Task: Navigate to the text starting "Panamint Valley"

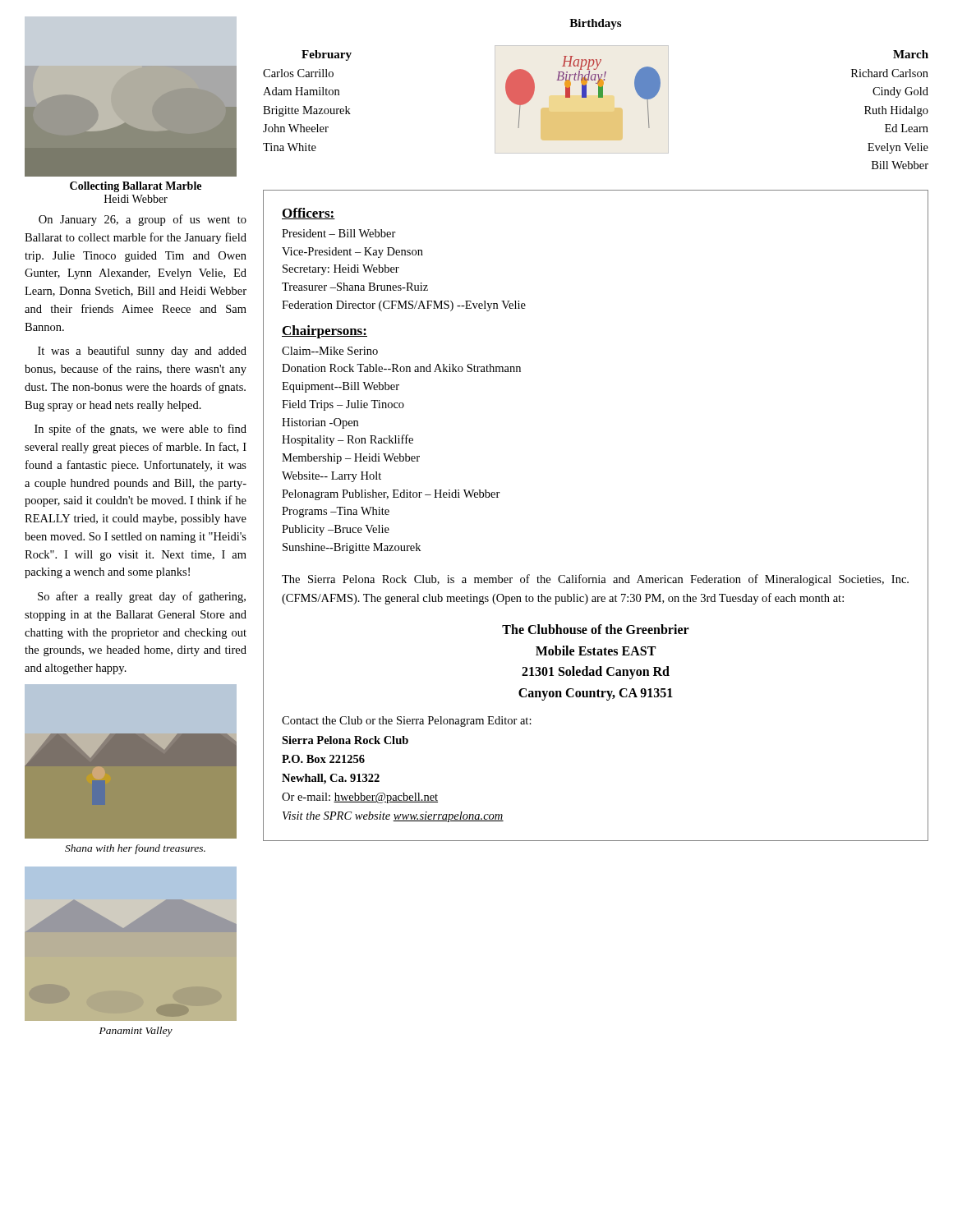Action: (136, 1030)
